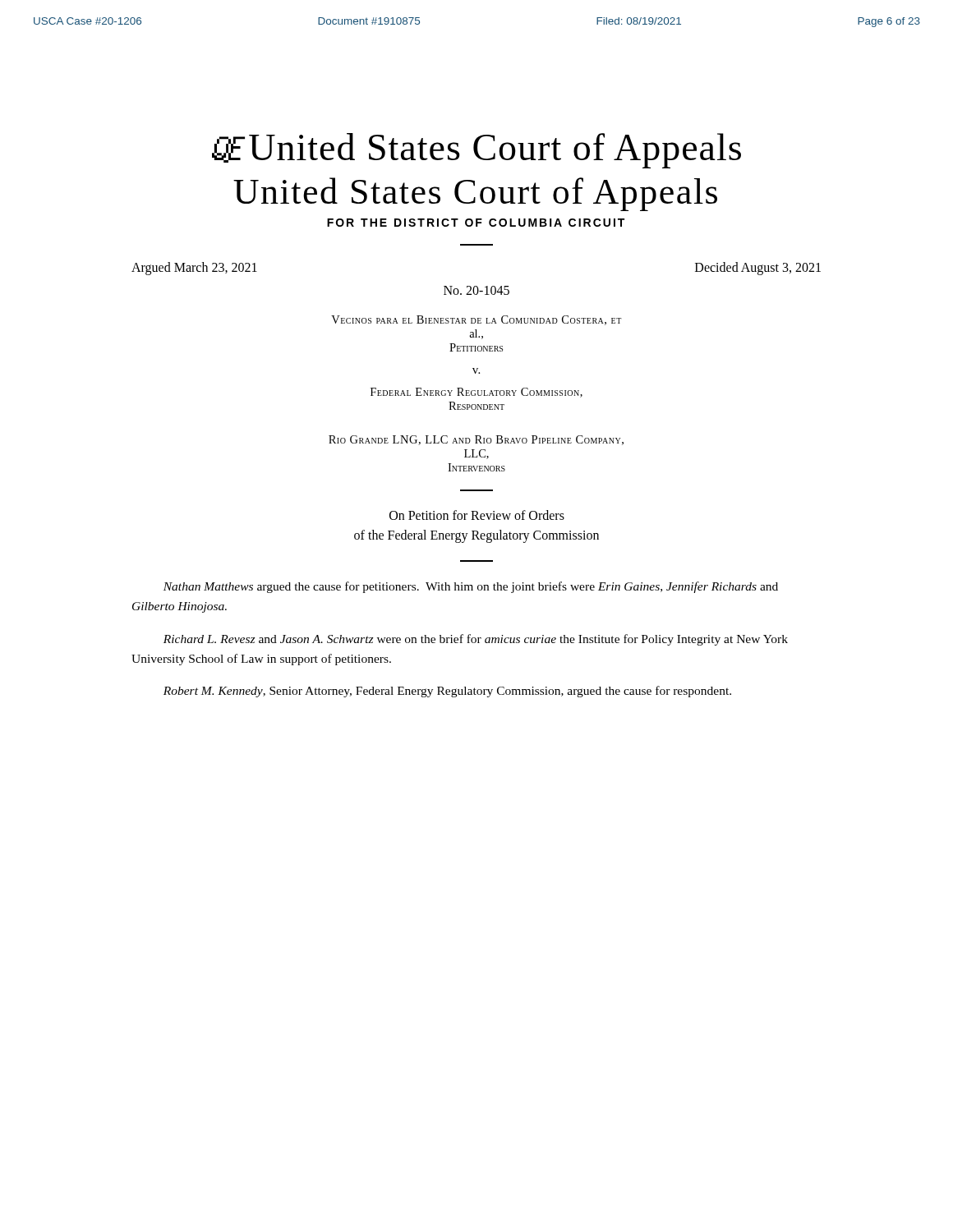
Task: Point to the block beginning "Richard L. Revesz and Jason"
Action: coord(460,648)
